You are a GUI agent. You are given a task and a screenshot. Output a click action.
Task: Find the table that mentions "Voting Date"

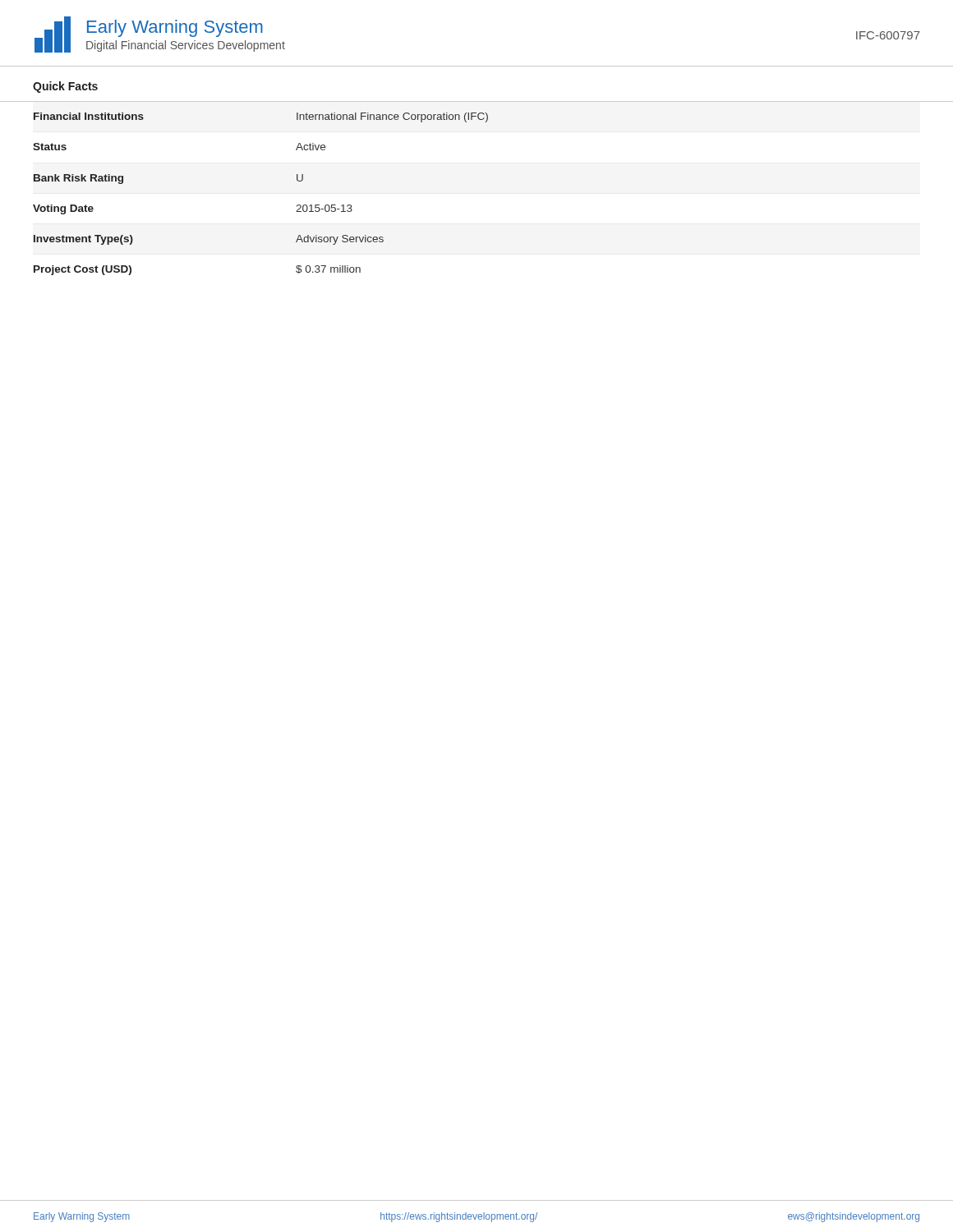(x=476, y=193)
